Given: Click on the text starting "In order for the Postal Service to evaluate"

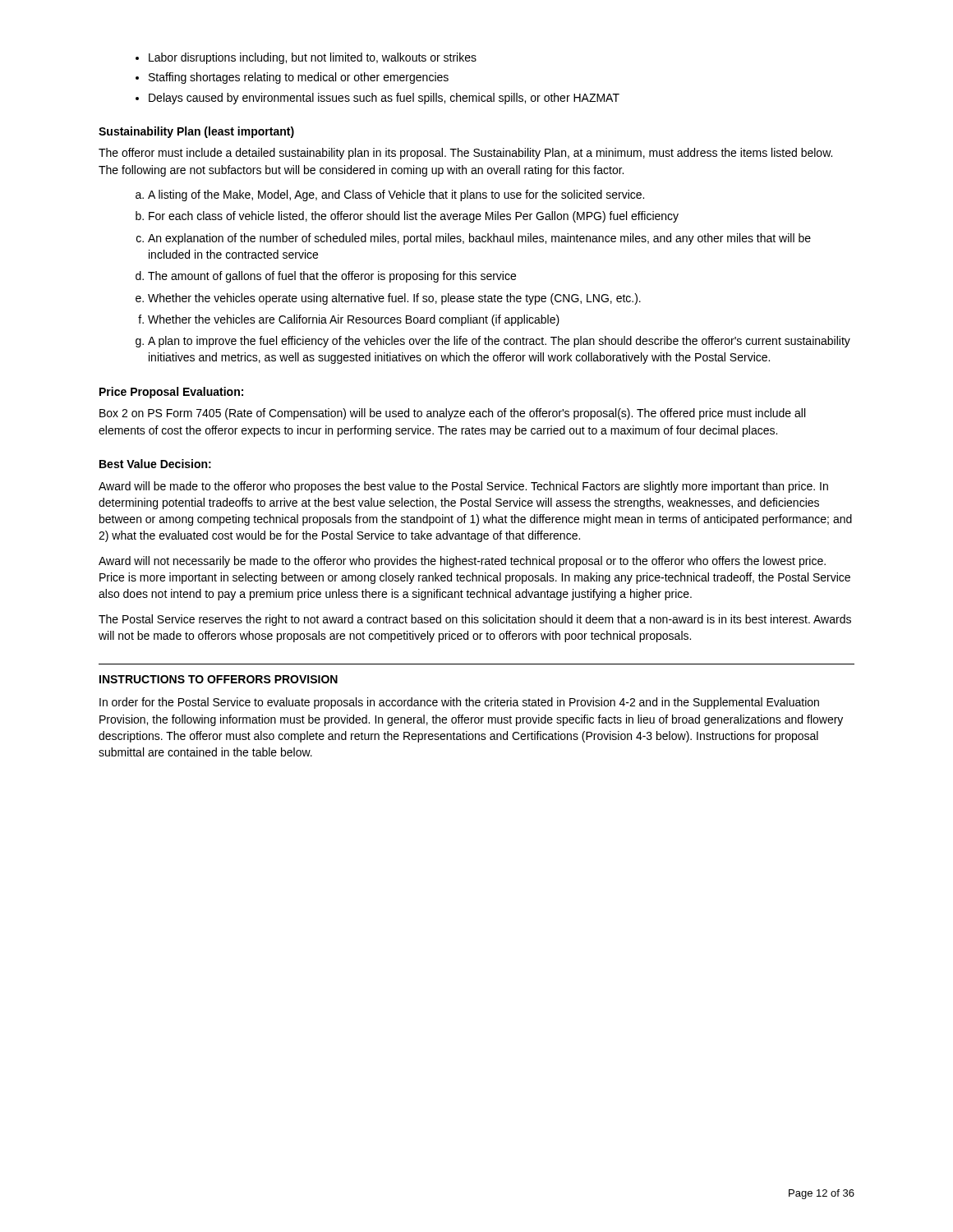Looking at the screenshot, I should [x=471, y=727].
